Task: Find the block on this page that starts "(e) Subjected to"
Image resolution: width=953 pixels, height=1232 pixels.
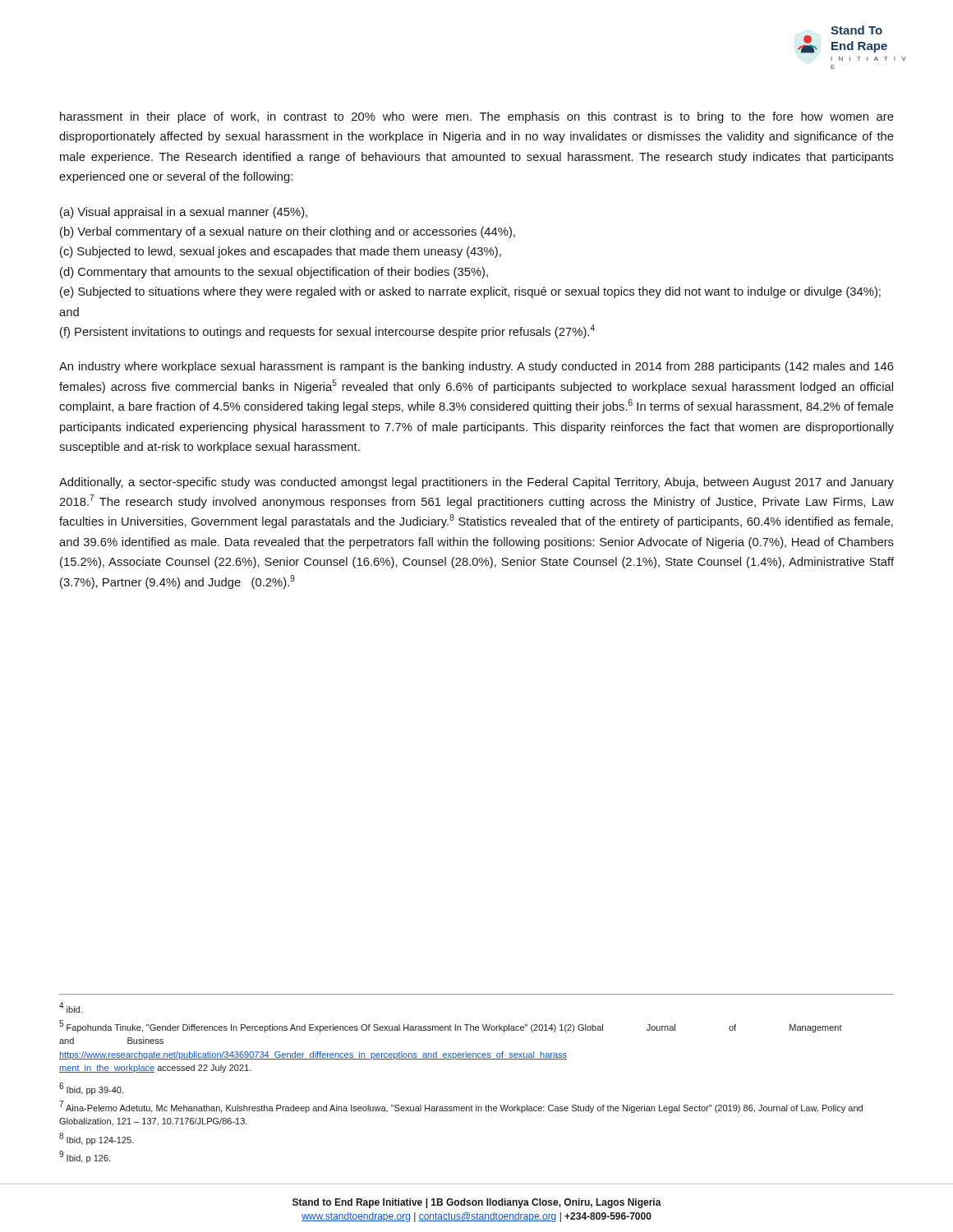Action: (x=470, y=302)
